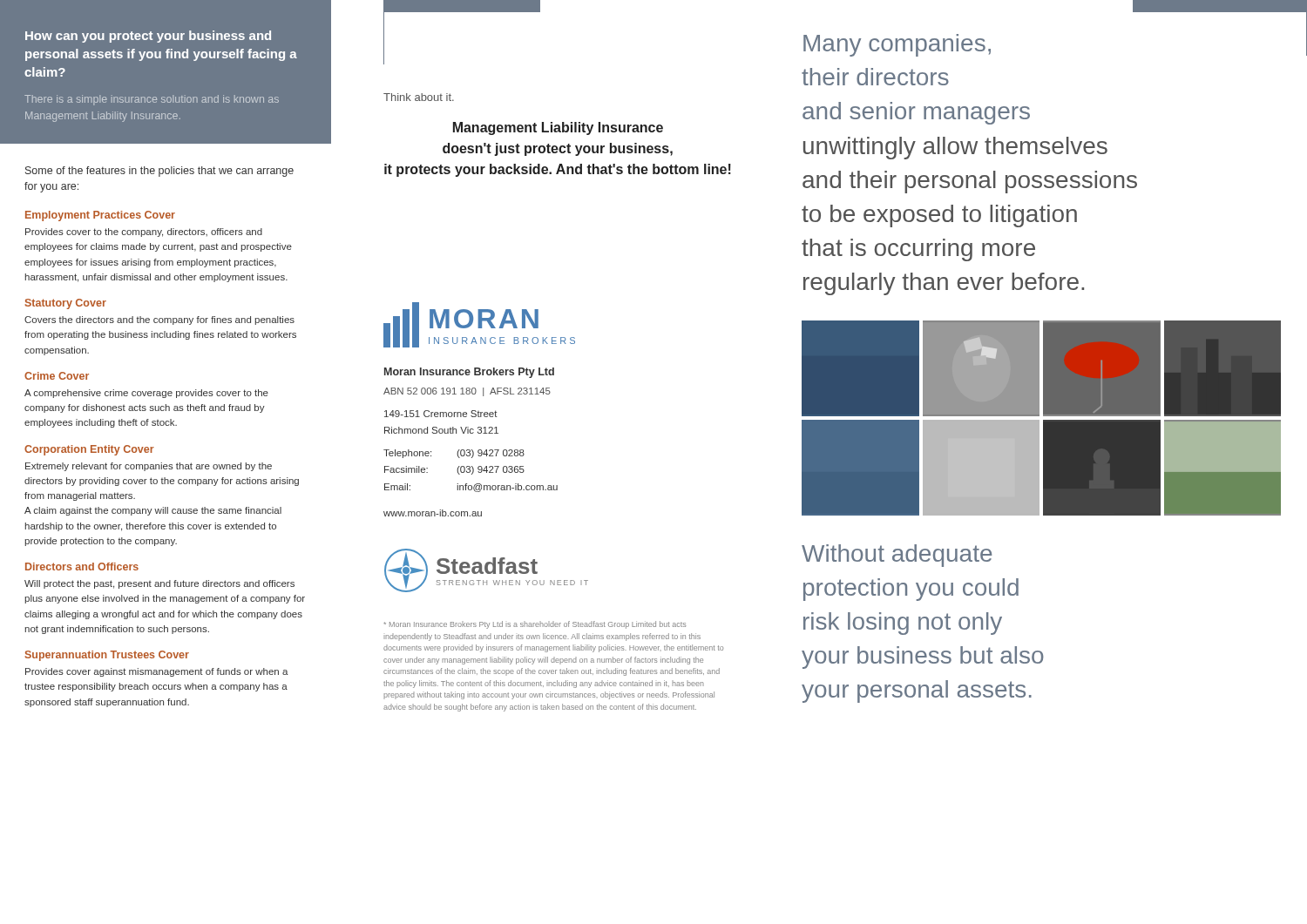Locate the text block containing "Extremely relevant for companies"

(x=162, y=503)
